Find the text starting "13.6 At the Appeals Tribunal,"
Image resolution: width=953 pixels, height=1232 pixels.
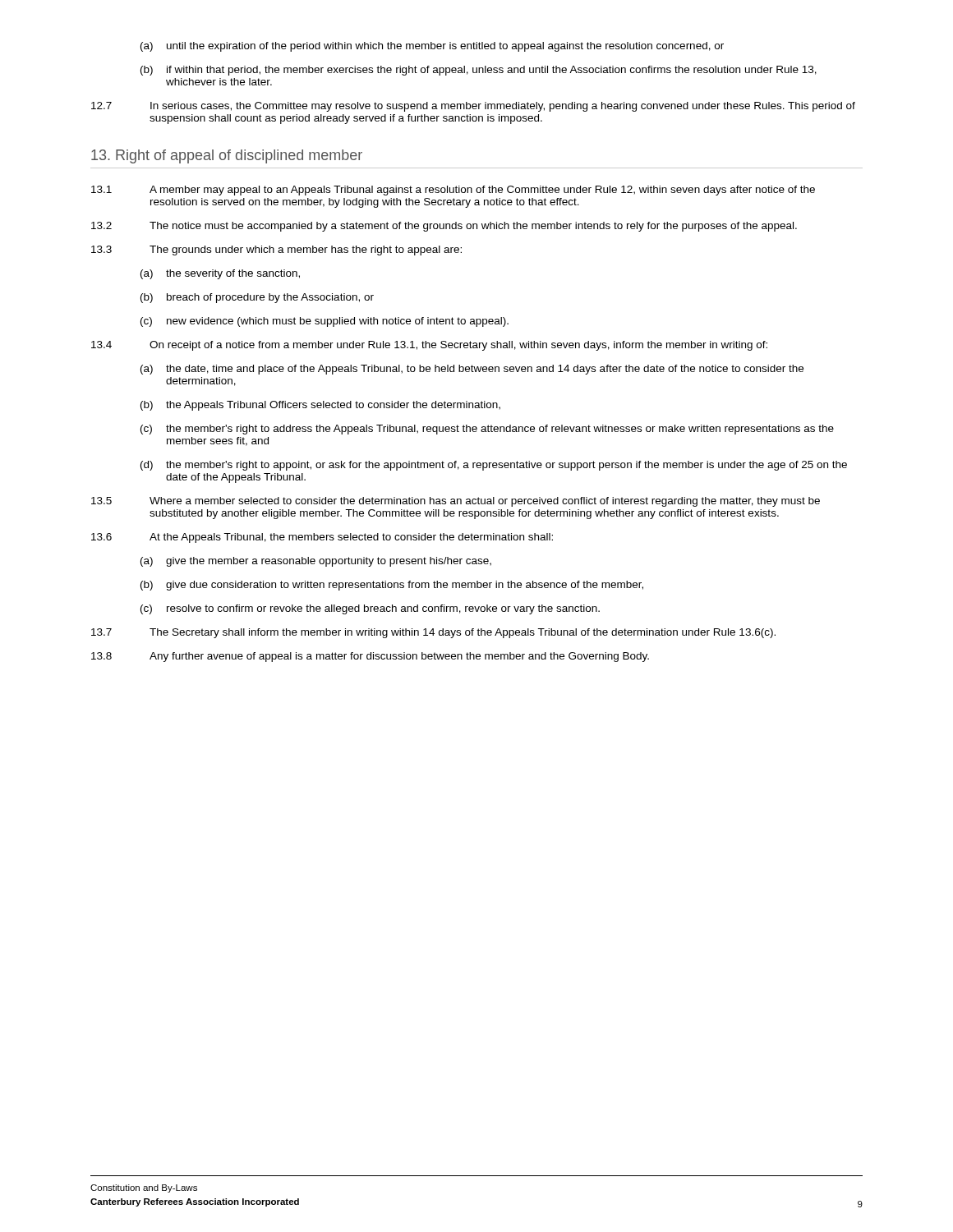[x=476, y=537]
